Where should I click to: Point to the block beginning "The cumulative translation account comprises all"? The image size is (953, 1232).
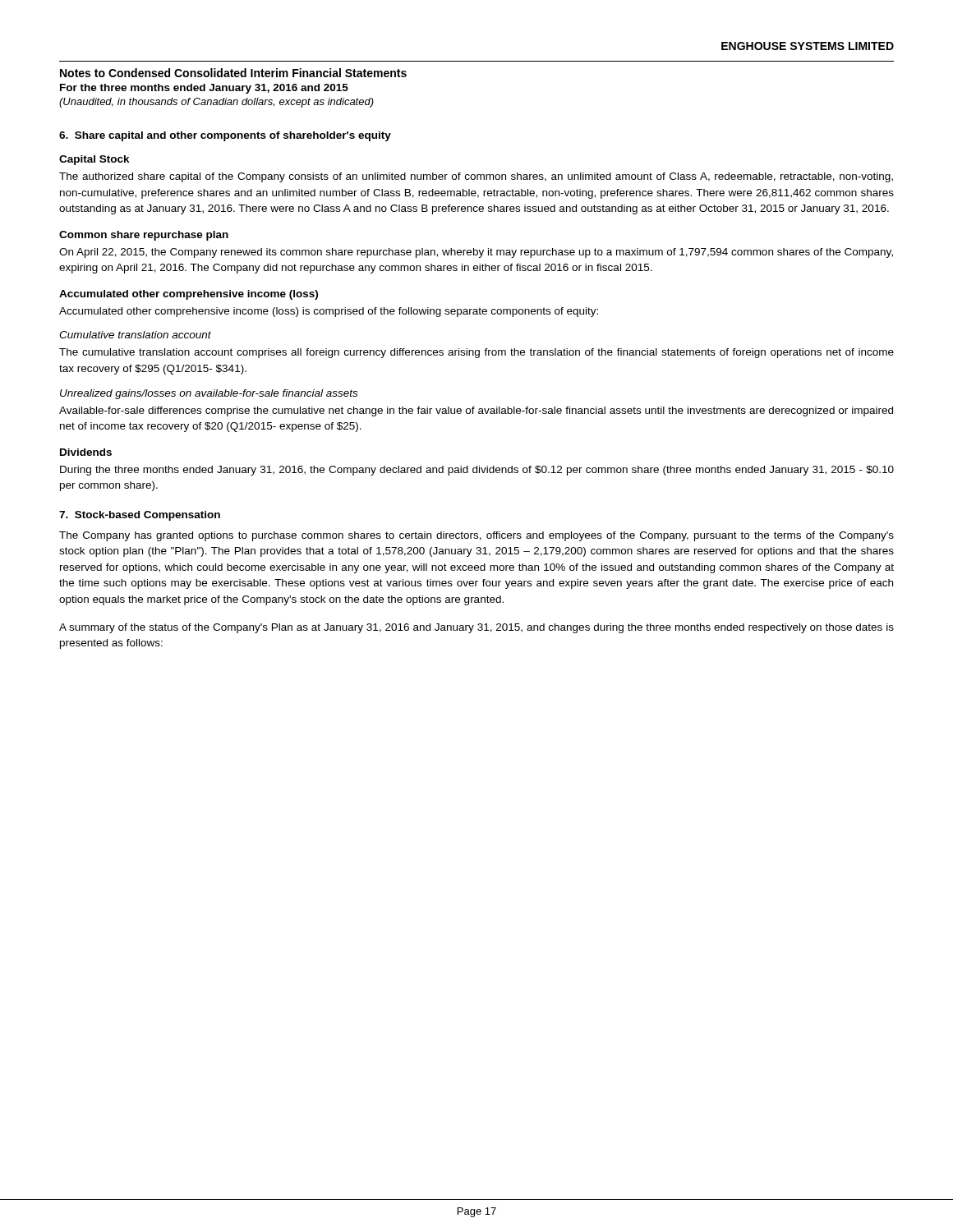476,360
